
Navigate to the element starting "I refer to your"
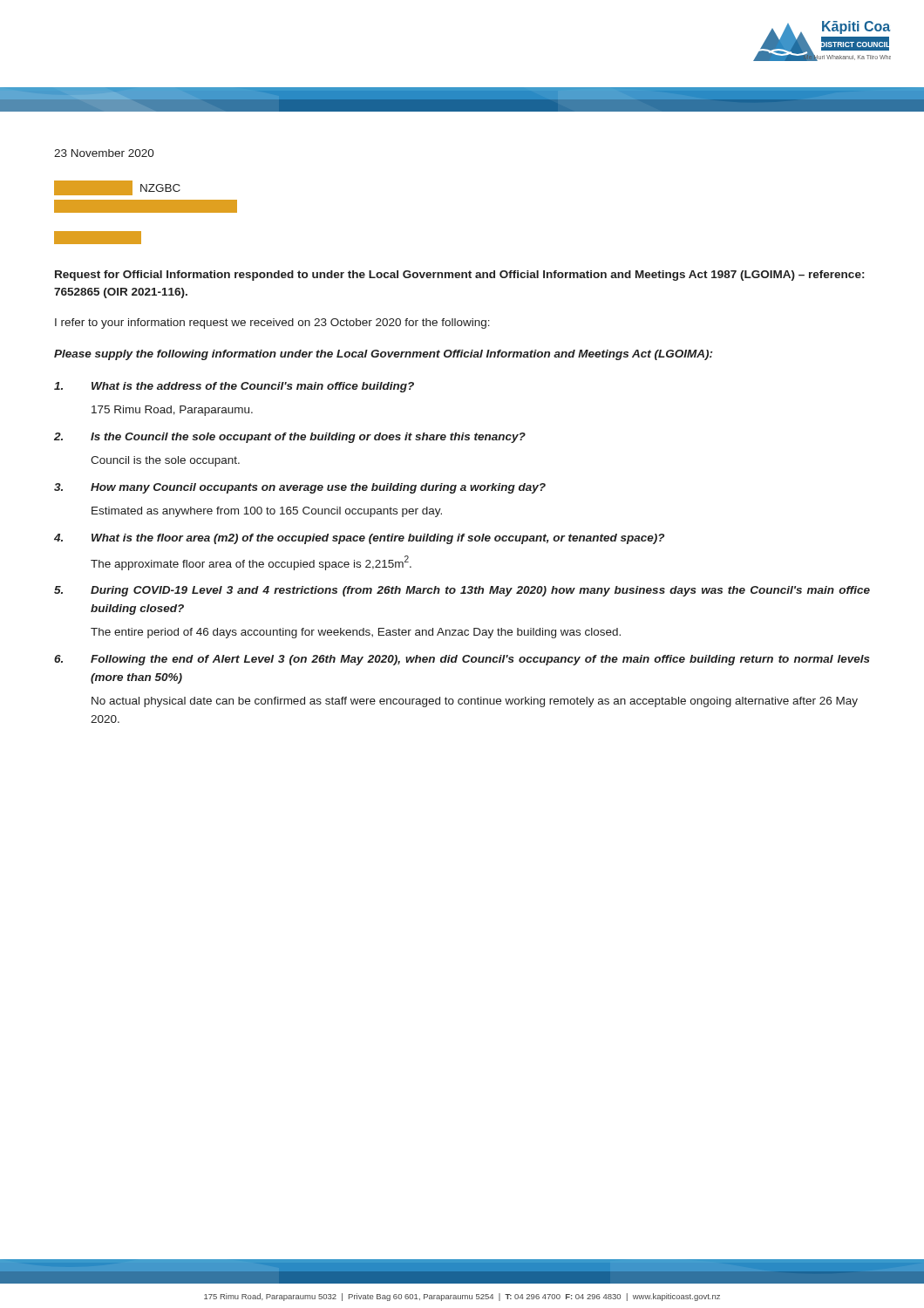coord(272,322)
